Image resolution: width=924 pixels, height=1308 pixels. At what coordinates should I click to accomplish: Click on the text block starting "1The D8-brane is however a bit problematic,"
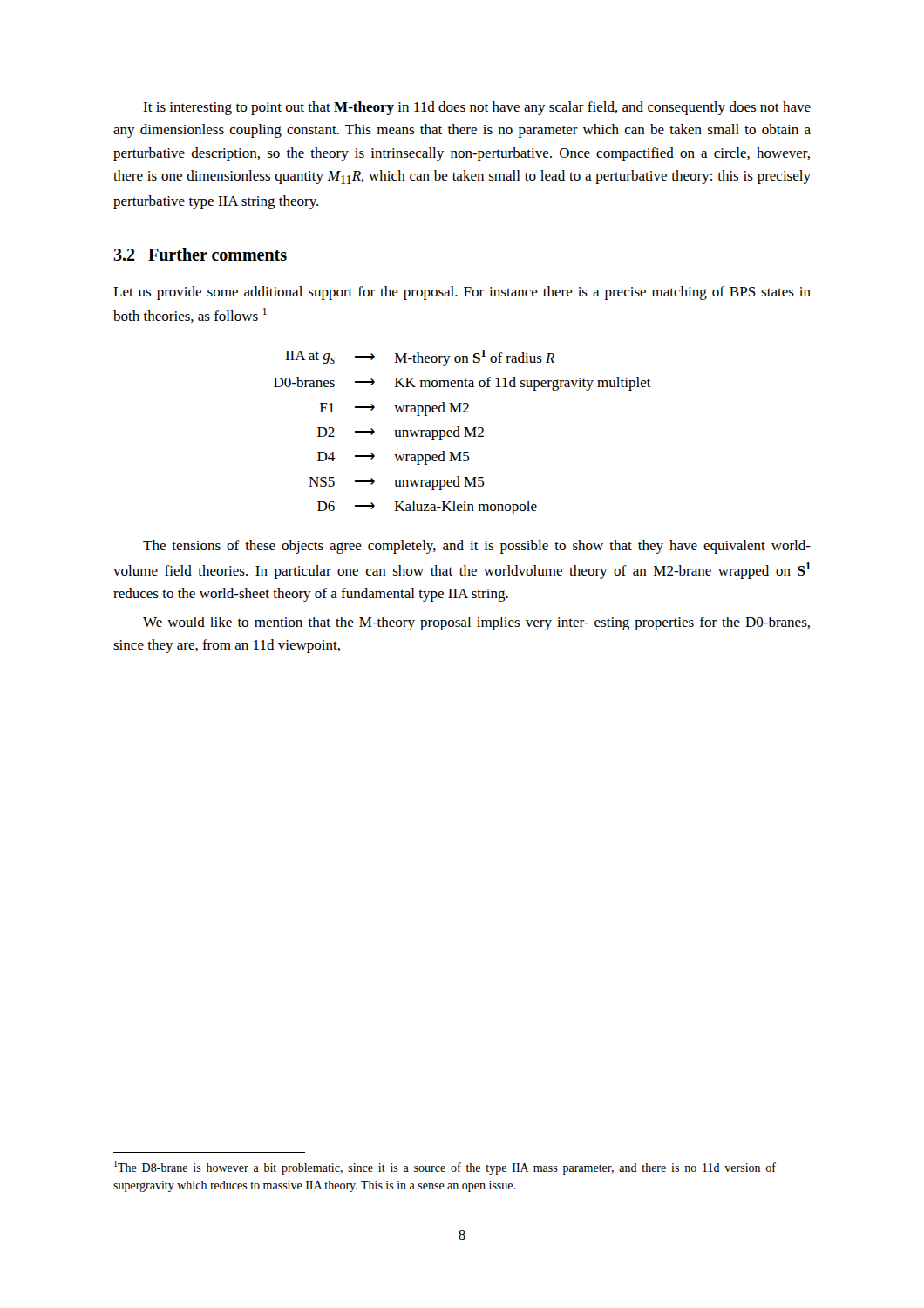(445, 1175)
